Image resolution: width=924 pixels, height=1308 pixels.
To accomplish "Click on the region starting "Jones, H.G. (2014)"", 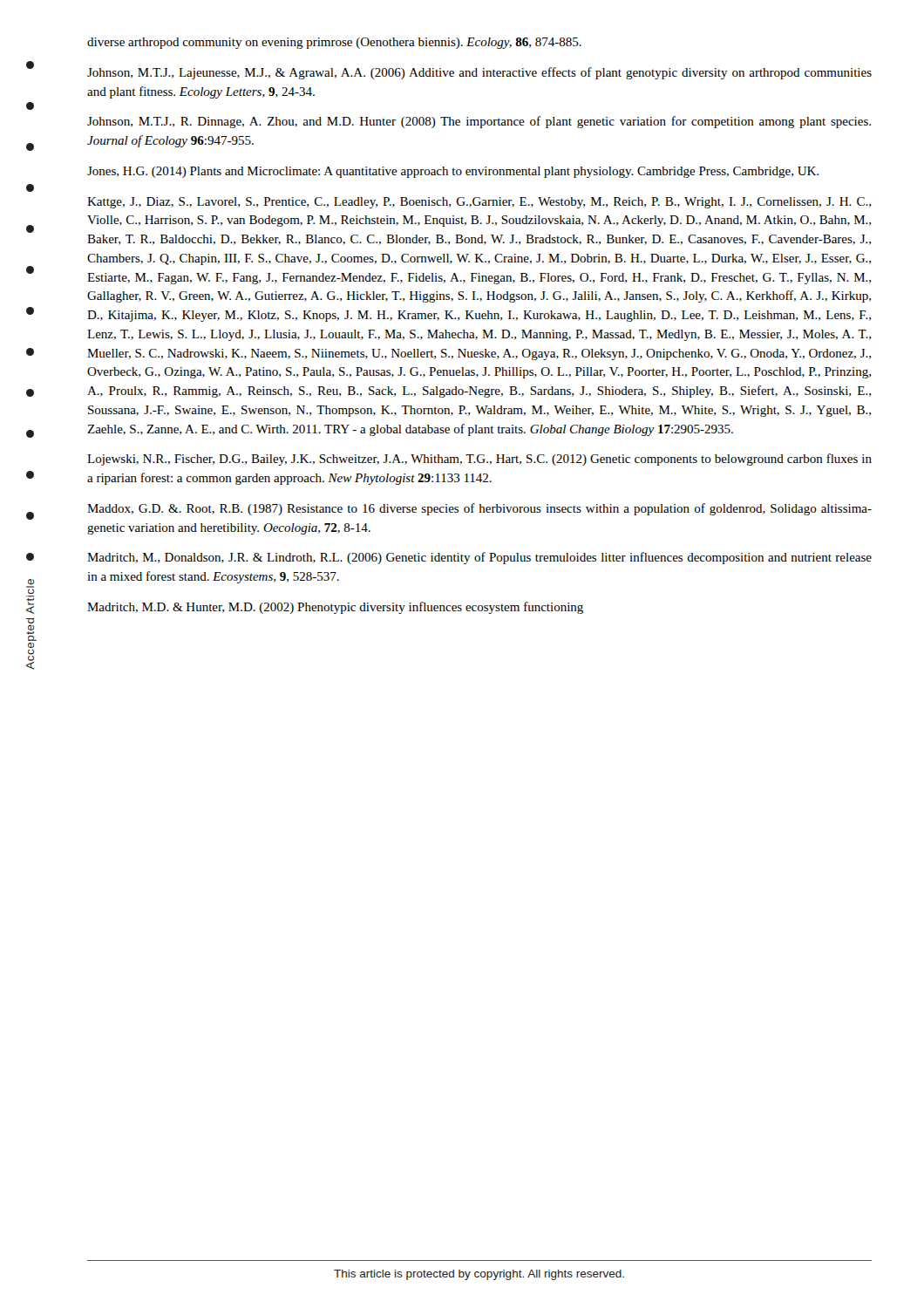I will click(453, 171).
